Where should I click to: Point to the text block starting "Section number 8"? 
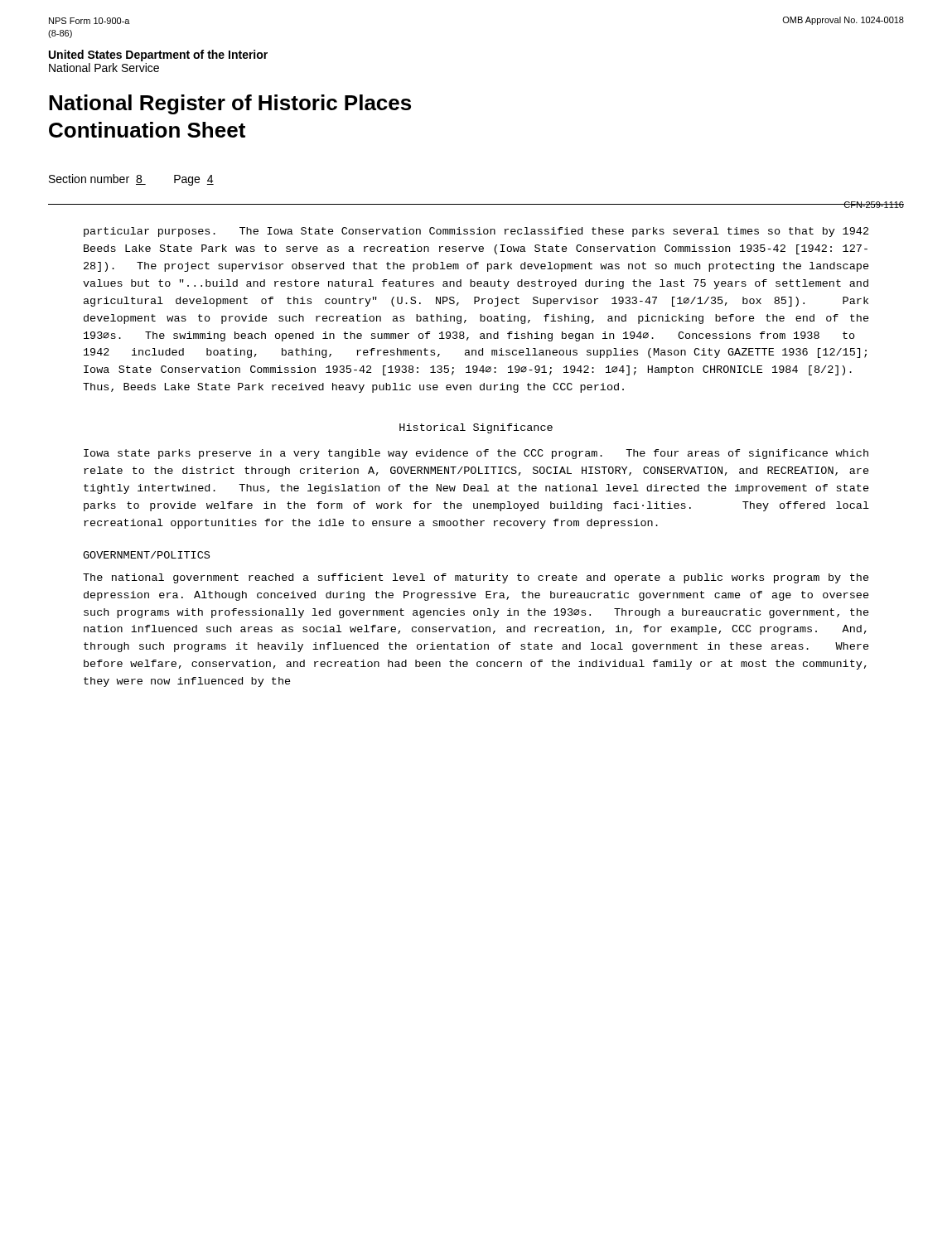click(131, 179)
